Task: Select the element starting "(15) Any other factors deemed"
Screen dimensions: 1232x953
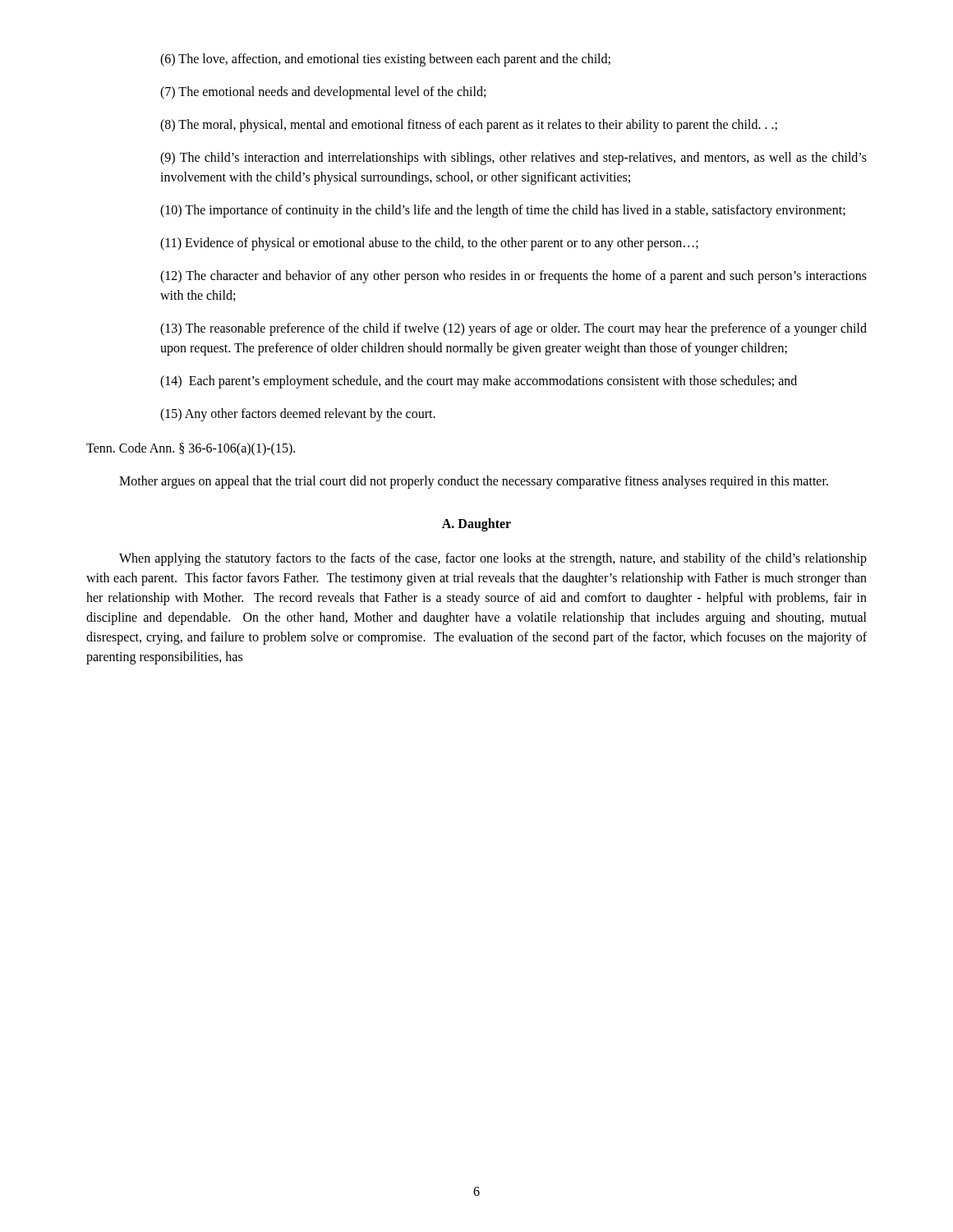Action: tap(298, 414)
